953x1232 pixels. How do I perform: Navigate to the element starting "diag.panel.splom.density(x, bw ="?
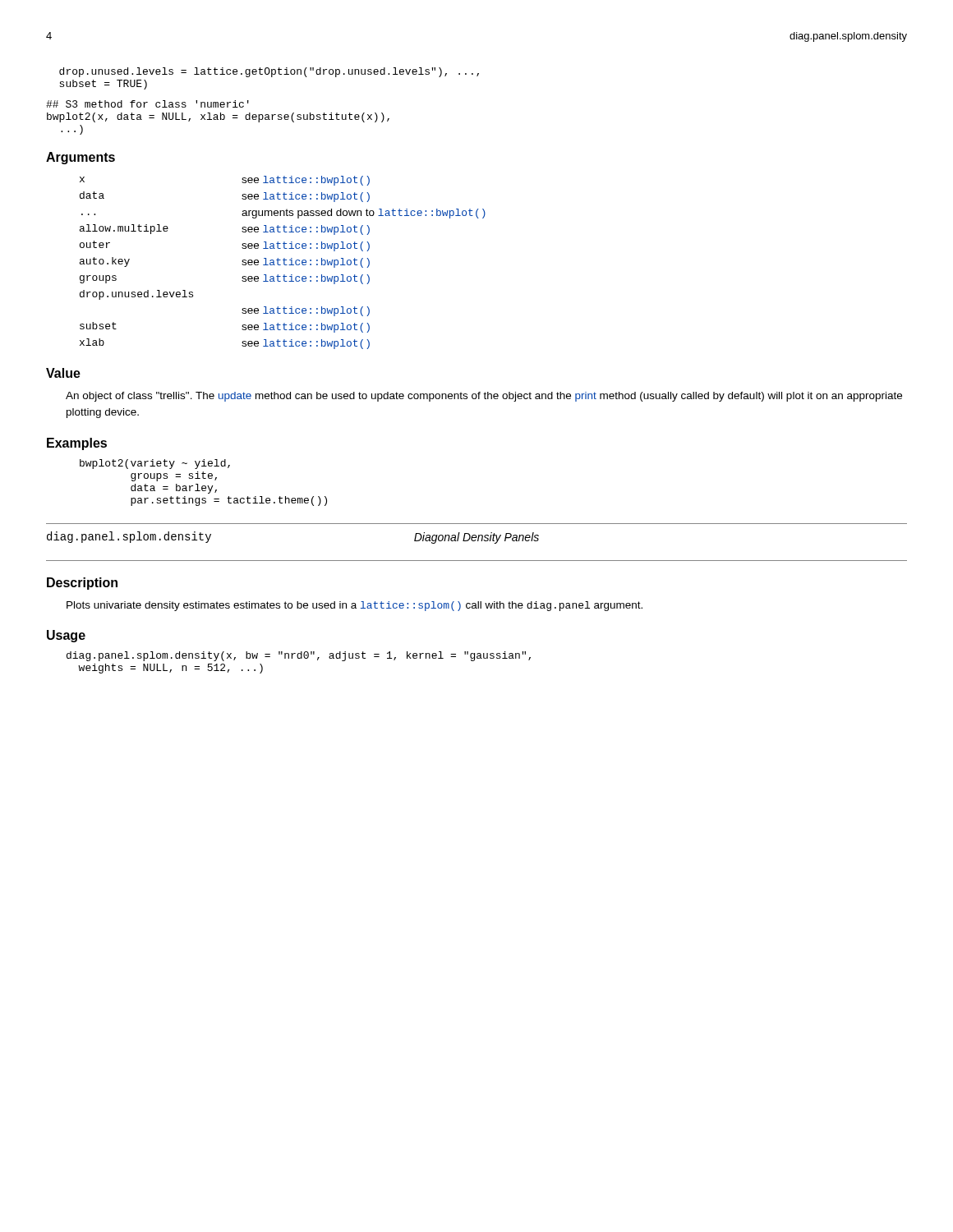coord(486,662)
